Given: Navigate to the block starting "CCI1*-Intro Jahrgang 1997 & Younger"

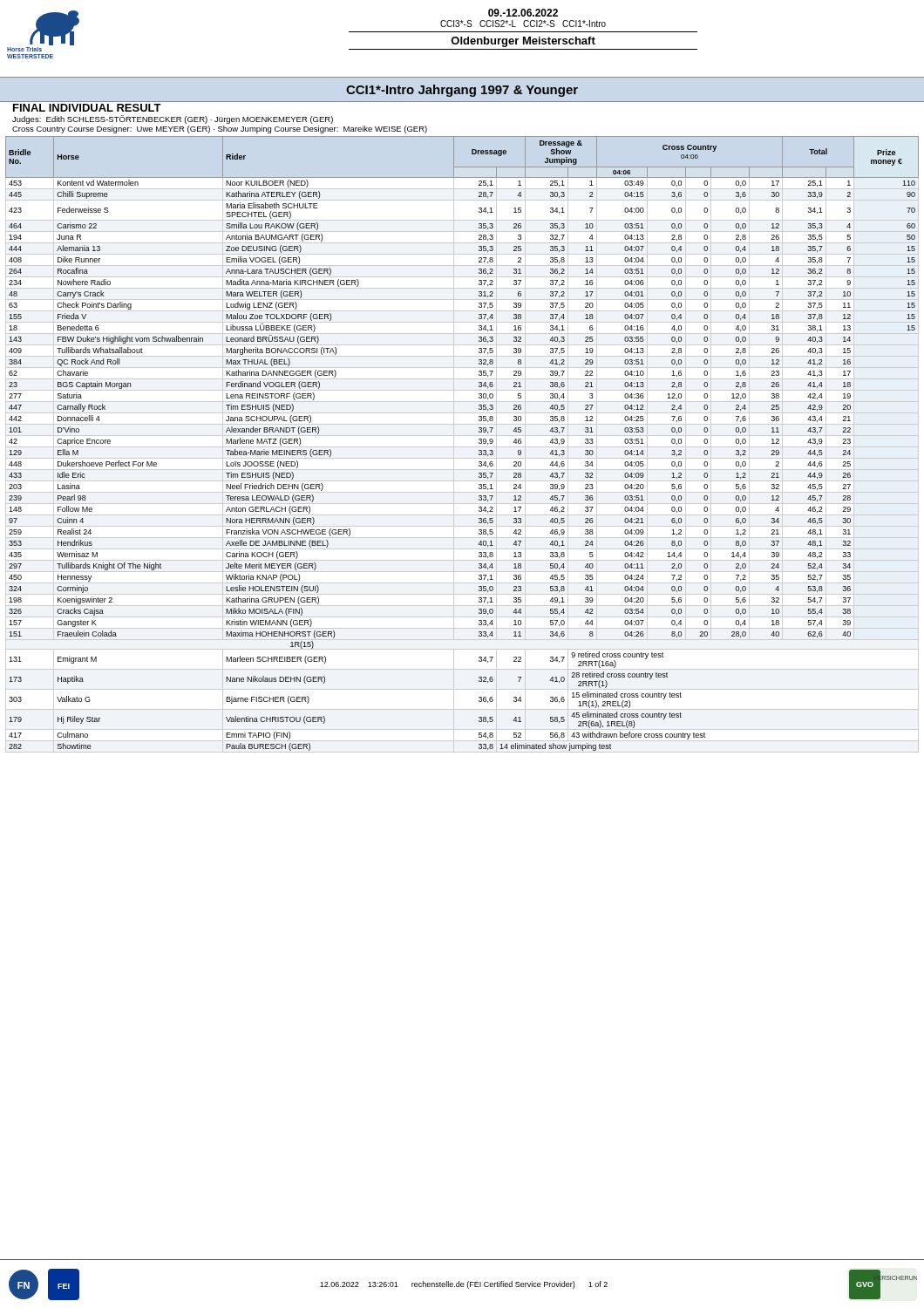Looking at the screenshot, I should click(462, 89).
